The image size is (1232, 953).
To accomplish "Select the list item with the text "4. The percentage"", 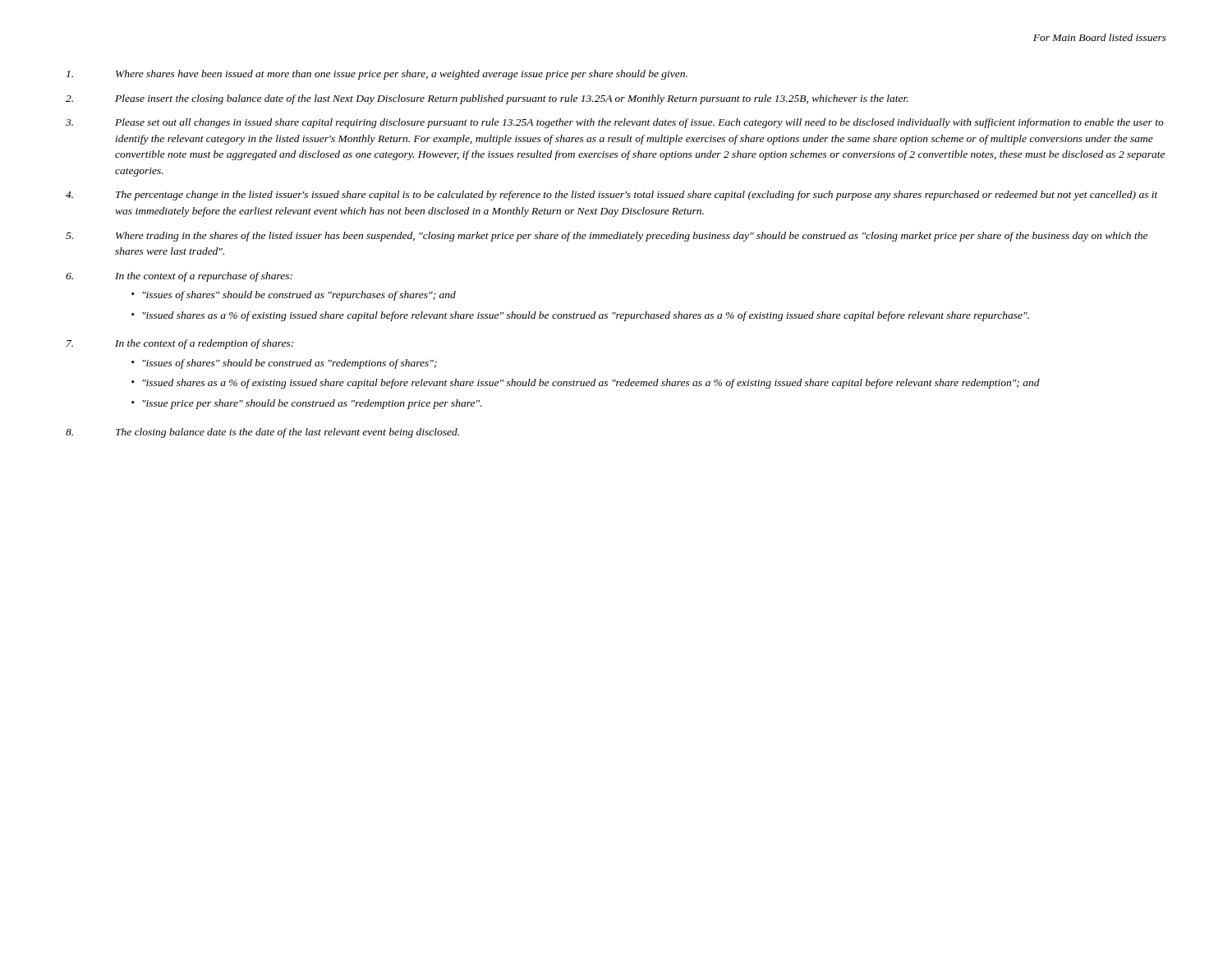I will tap(616, 203).
